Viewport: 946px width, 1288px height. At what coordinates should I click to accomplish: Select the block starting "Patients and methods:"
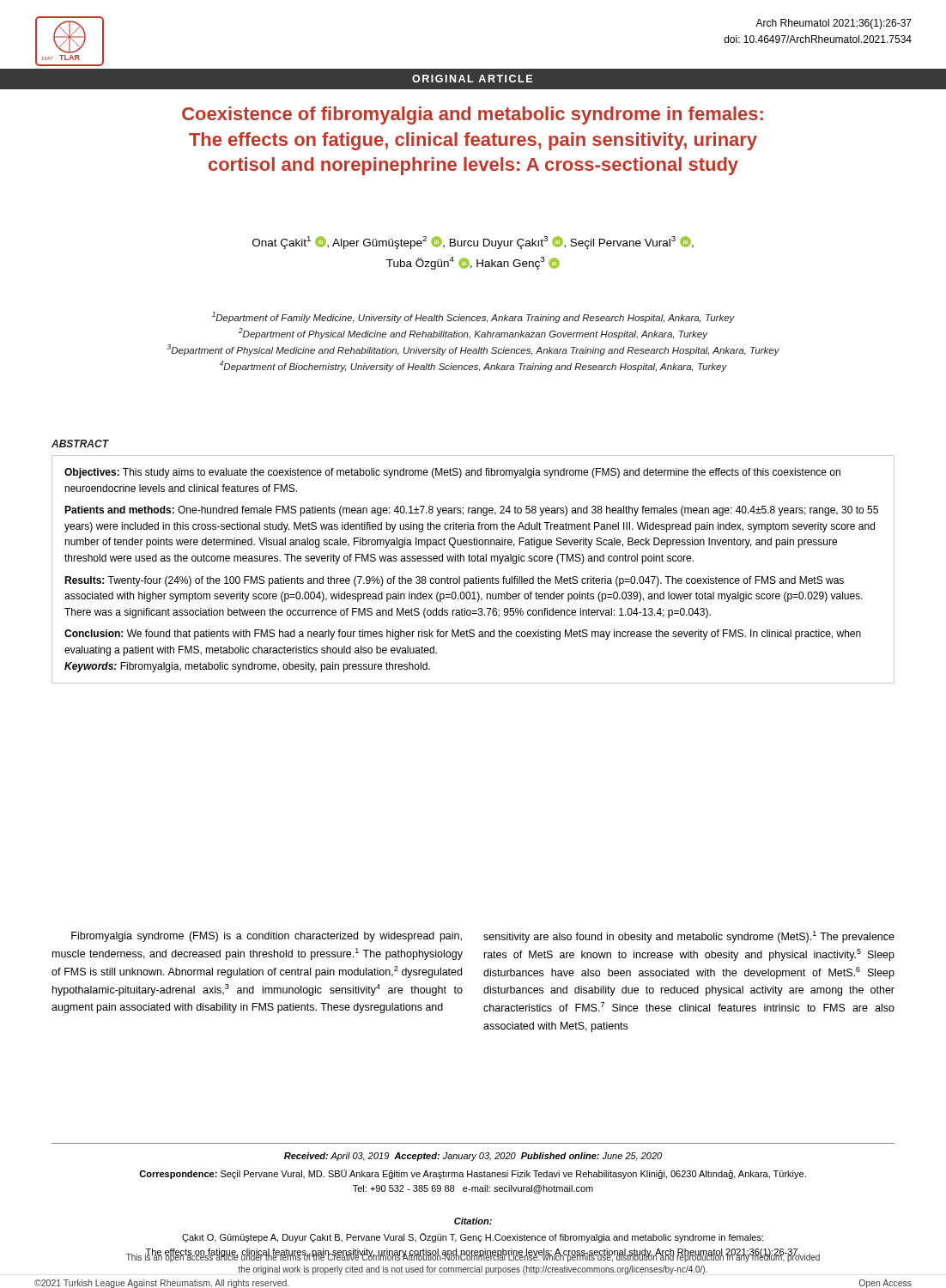[x=471, y=534]
